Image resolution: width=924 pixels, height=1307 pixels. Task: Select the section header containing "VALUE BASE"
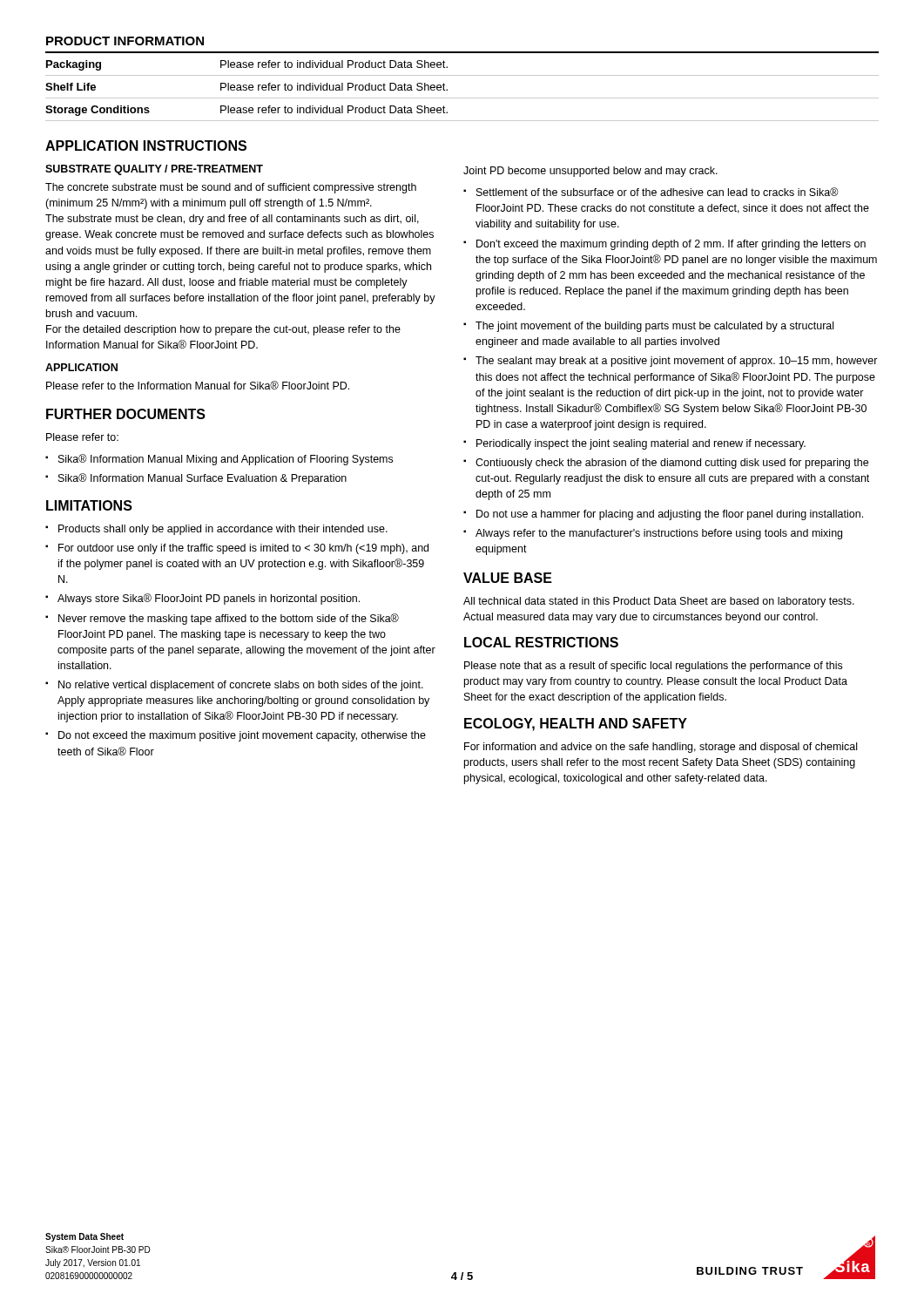coord(508,578)
